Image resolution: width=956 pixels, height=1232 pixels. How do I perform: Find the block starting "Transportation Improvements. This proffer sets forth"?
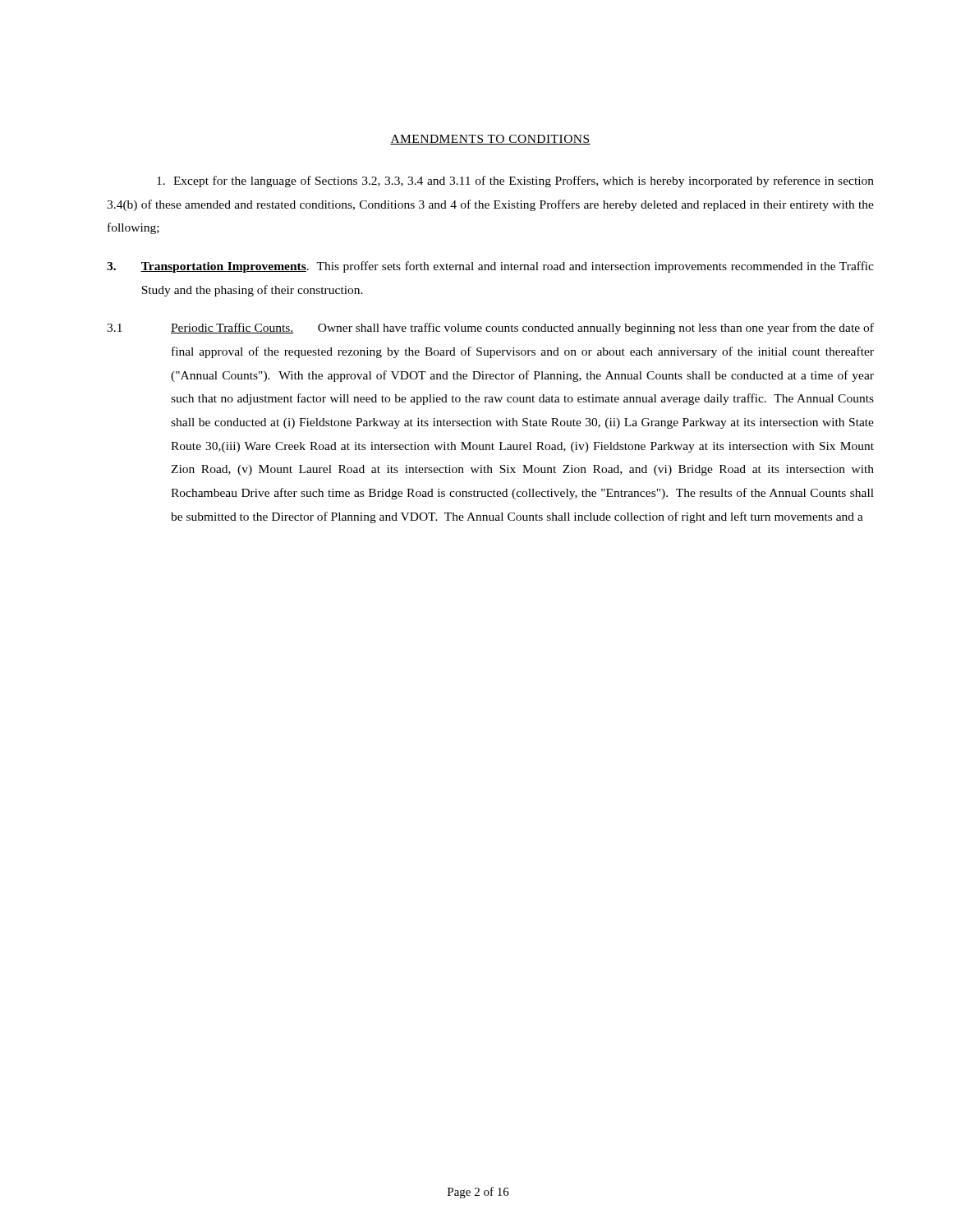490,278
